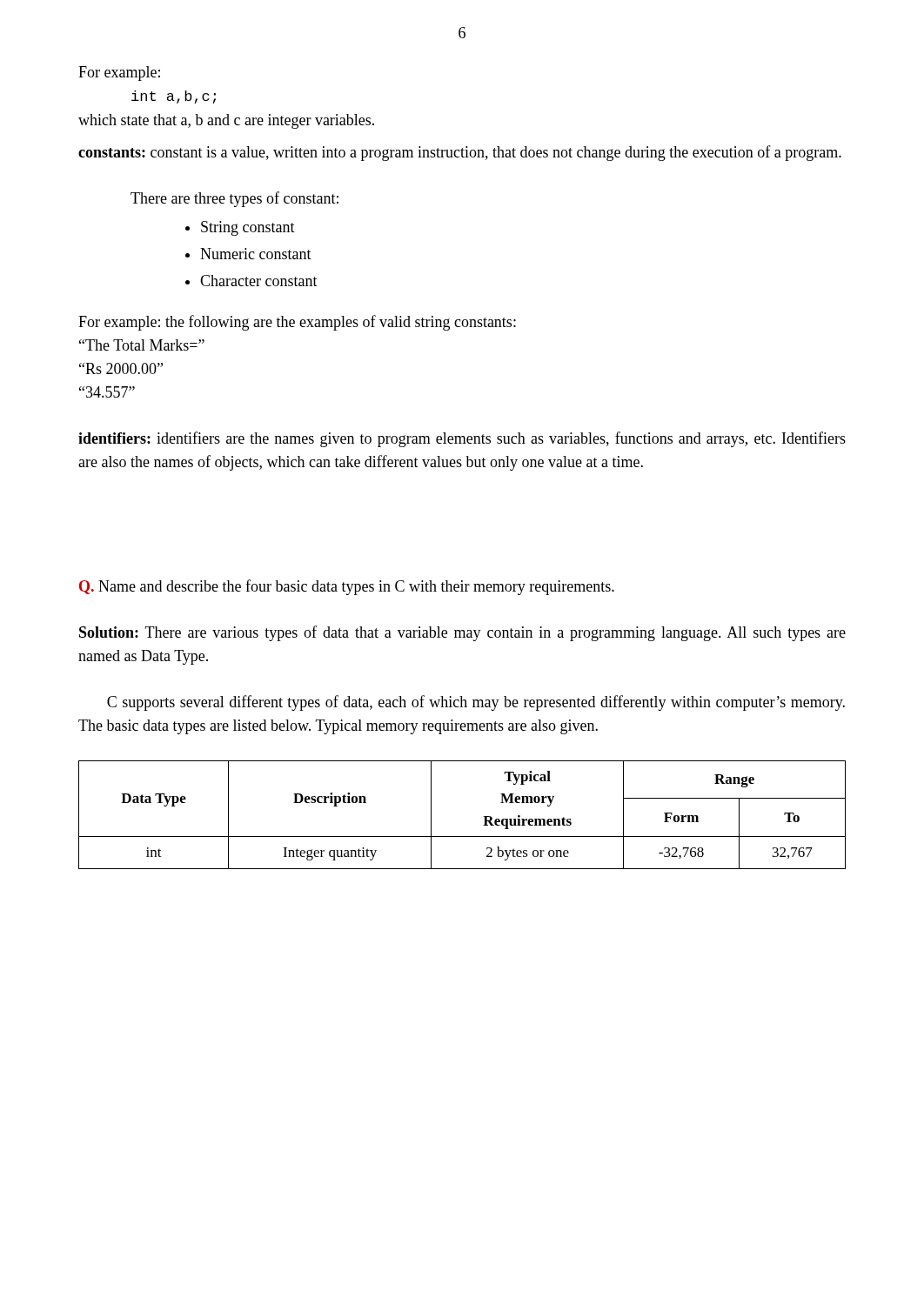
Task: Find the list item with the text "Character constant"
Action: pos(259,281)
